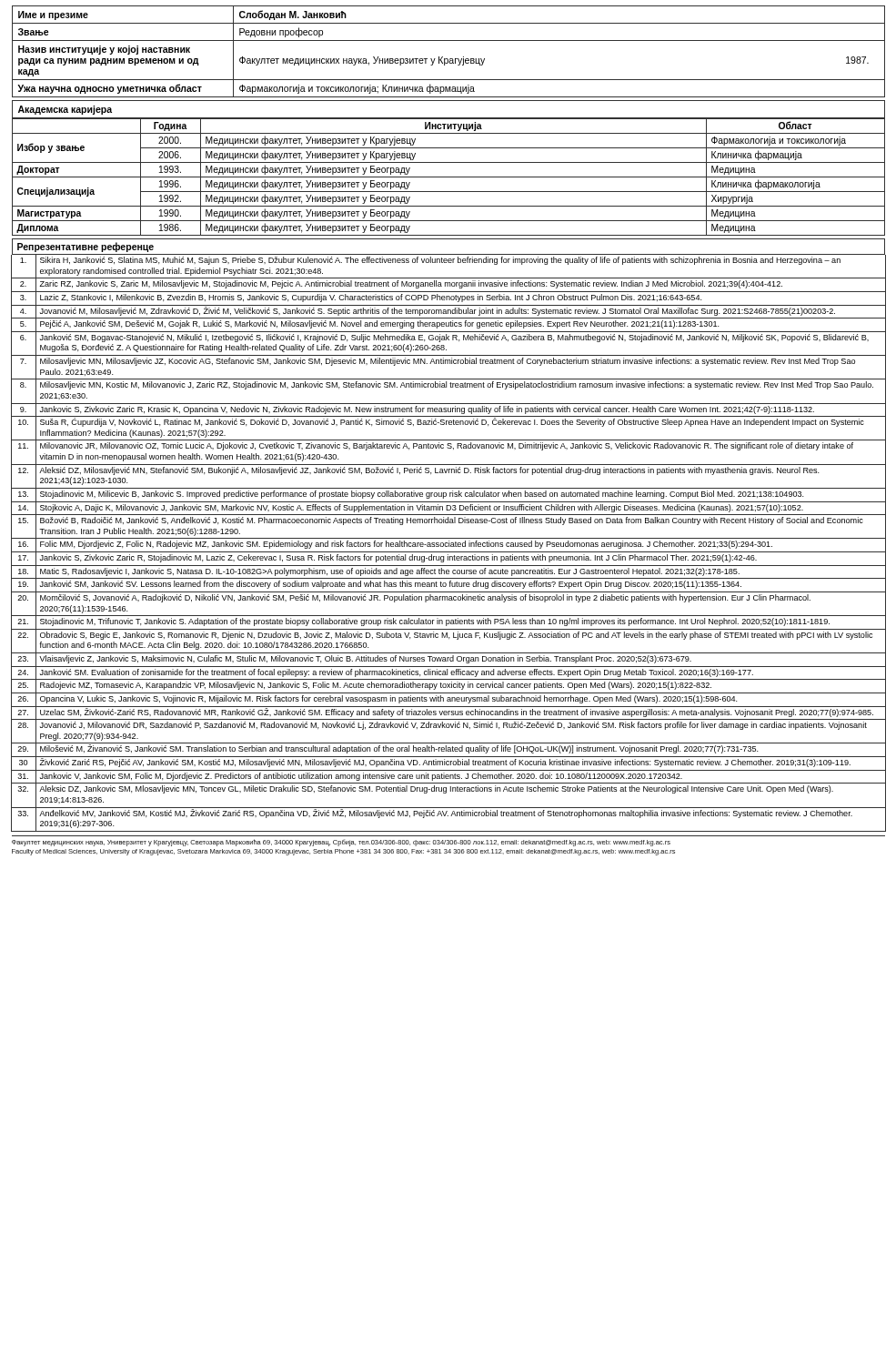Viewport: 896px width, 1365px height.
Task: Navigate to the text block starting "25. Radojevic MZ, Tomasevic A, Karapandzic VP,"
Action: [364, 686]
